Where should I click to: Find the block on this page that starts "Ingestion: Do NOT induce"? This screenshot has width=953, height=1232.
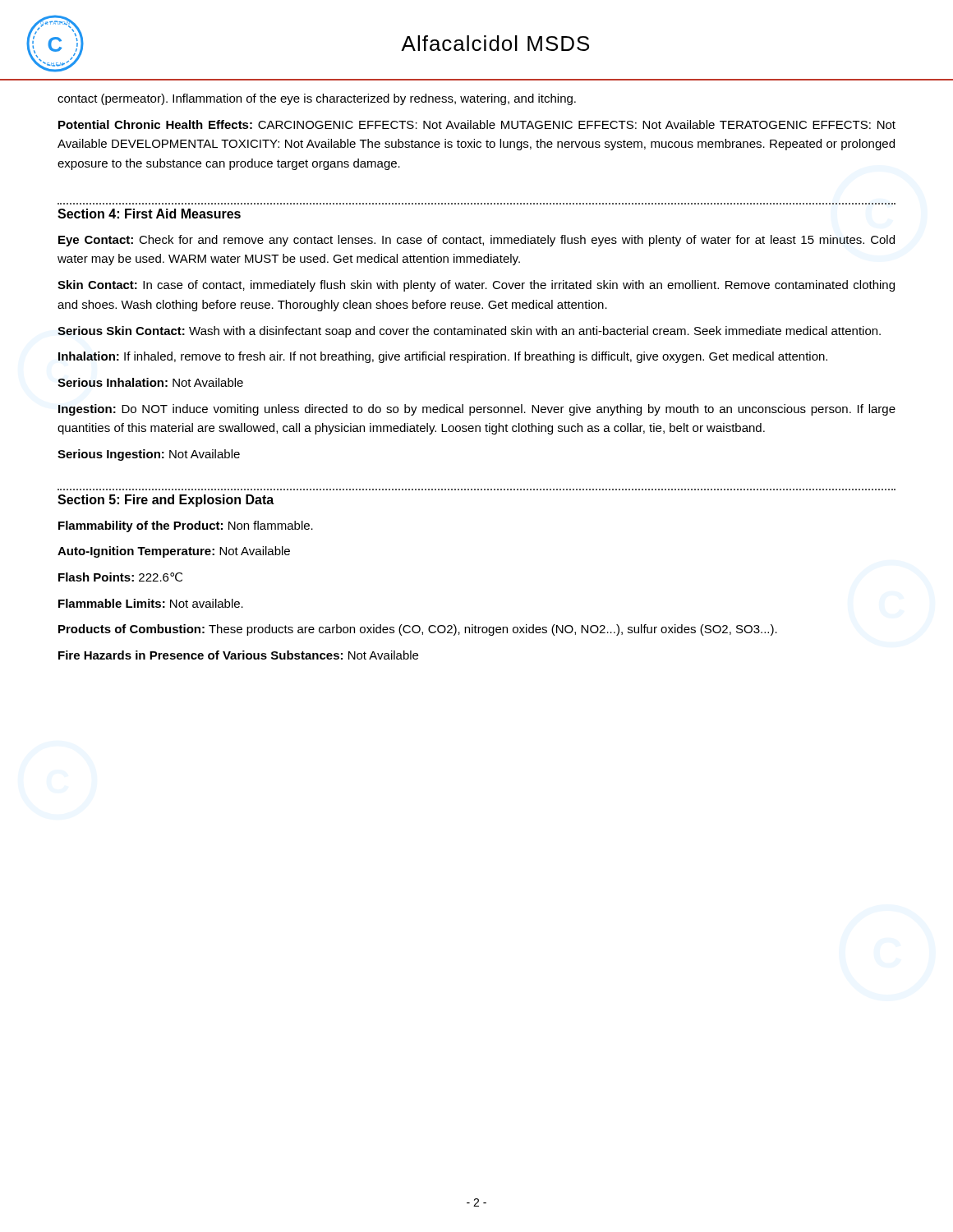tap(476, 418)
